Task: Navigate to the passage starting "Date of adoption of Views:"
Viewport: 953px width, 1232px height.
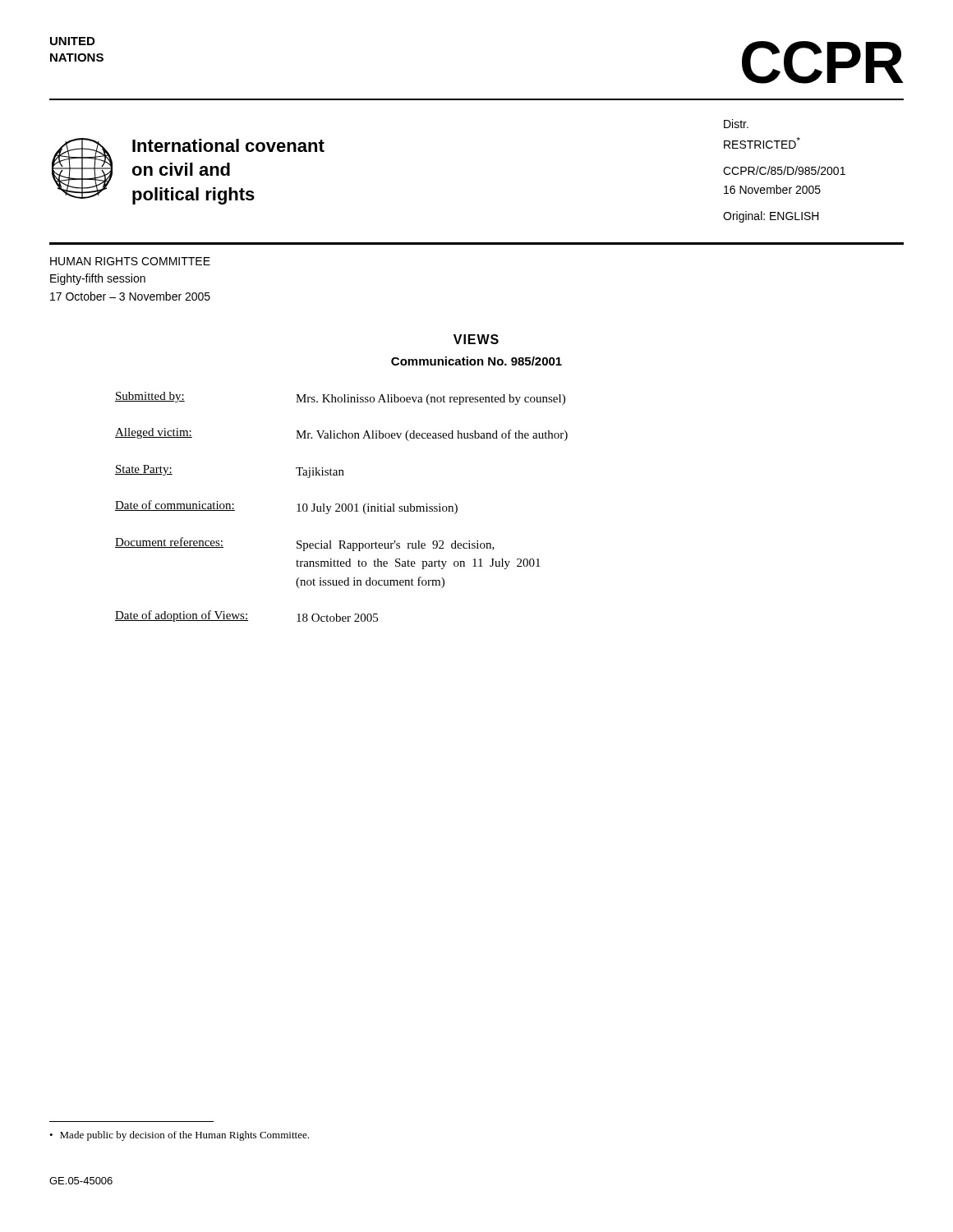Action: [x=182, y=615]
